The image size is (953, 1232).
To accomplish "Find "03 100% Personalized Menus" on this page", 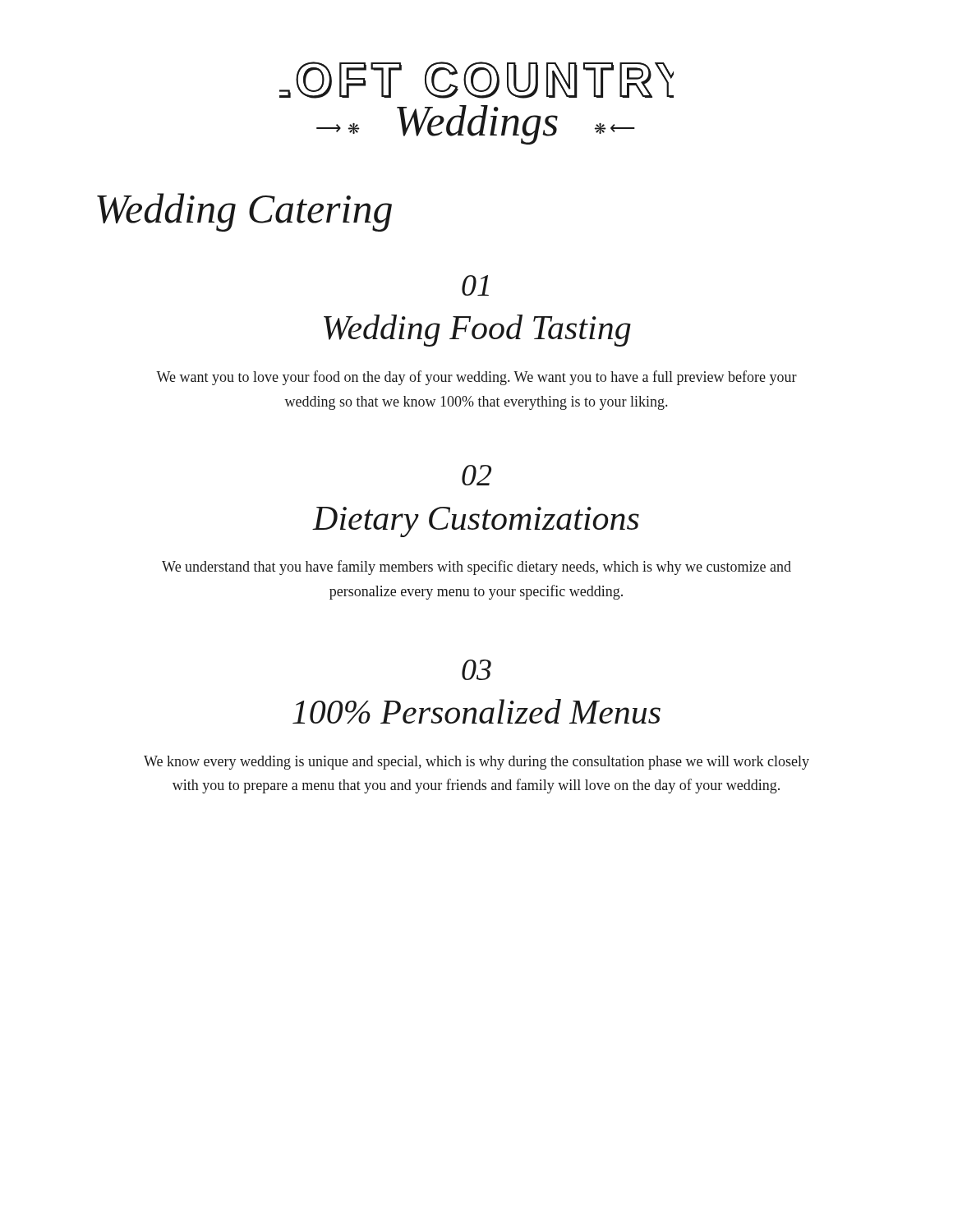I will (476, 692).
